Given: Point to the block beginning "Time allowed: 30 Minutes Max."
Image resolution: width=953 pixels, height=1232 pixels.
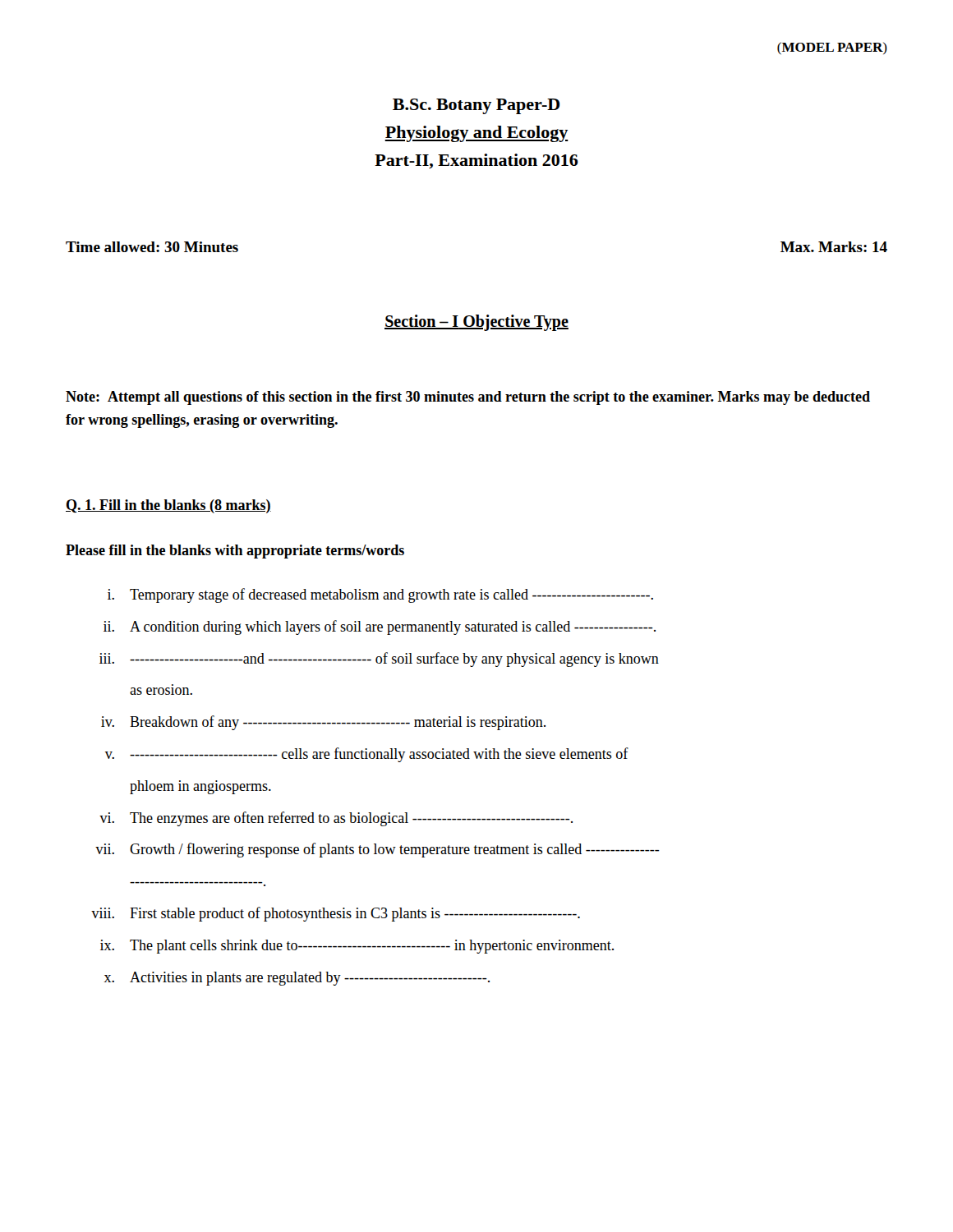Looking at the screenshot, I should click(157, 247).
